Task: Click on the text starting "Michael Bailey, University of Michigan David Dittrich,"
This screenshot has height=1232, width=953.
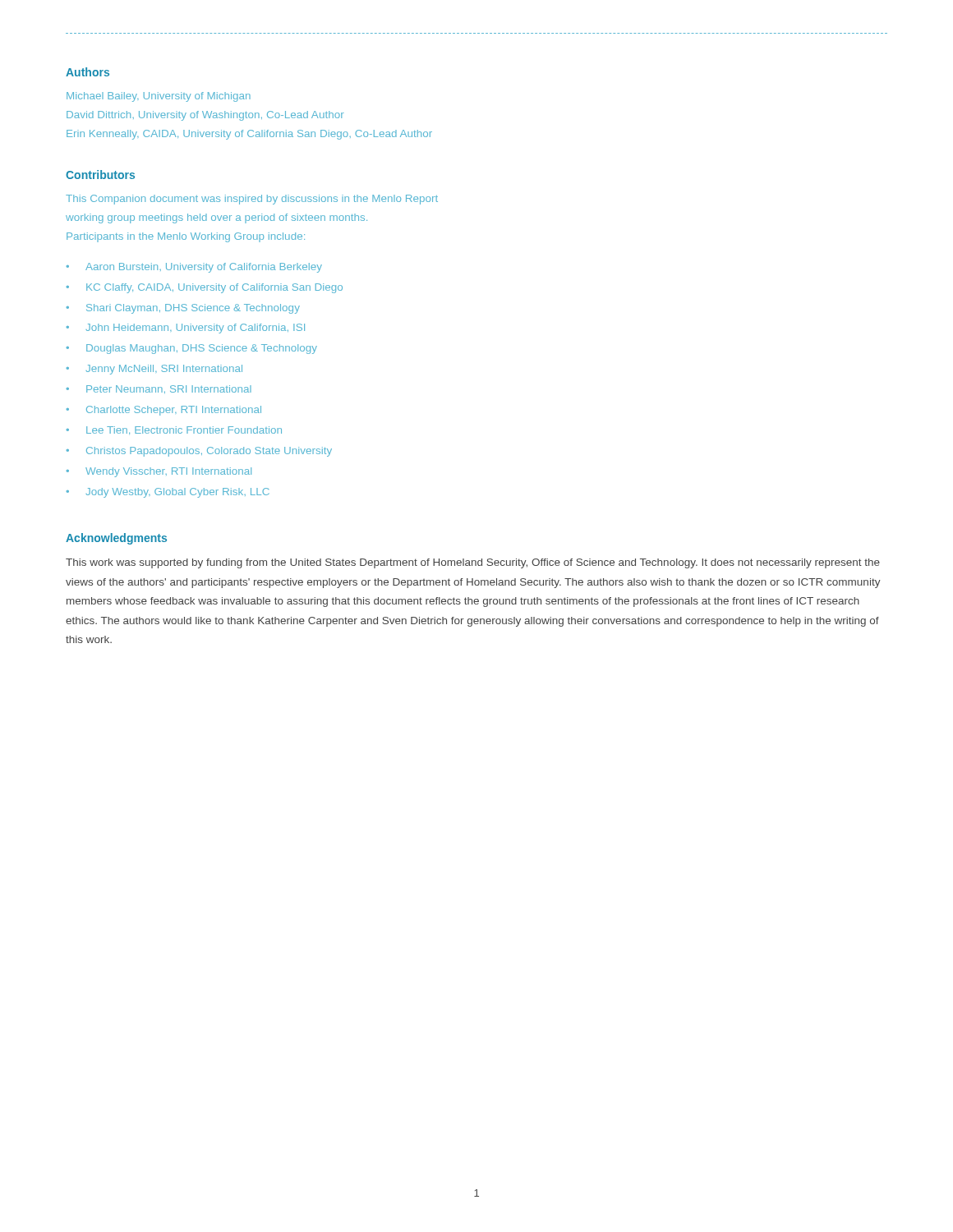Action: [249, 115]
